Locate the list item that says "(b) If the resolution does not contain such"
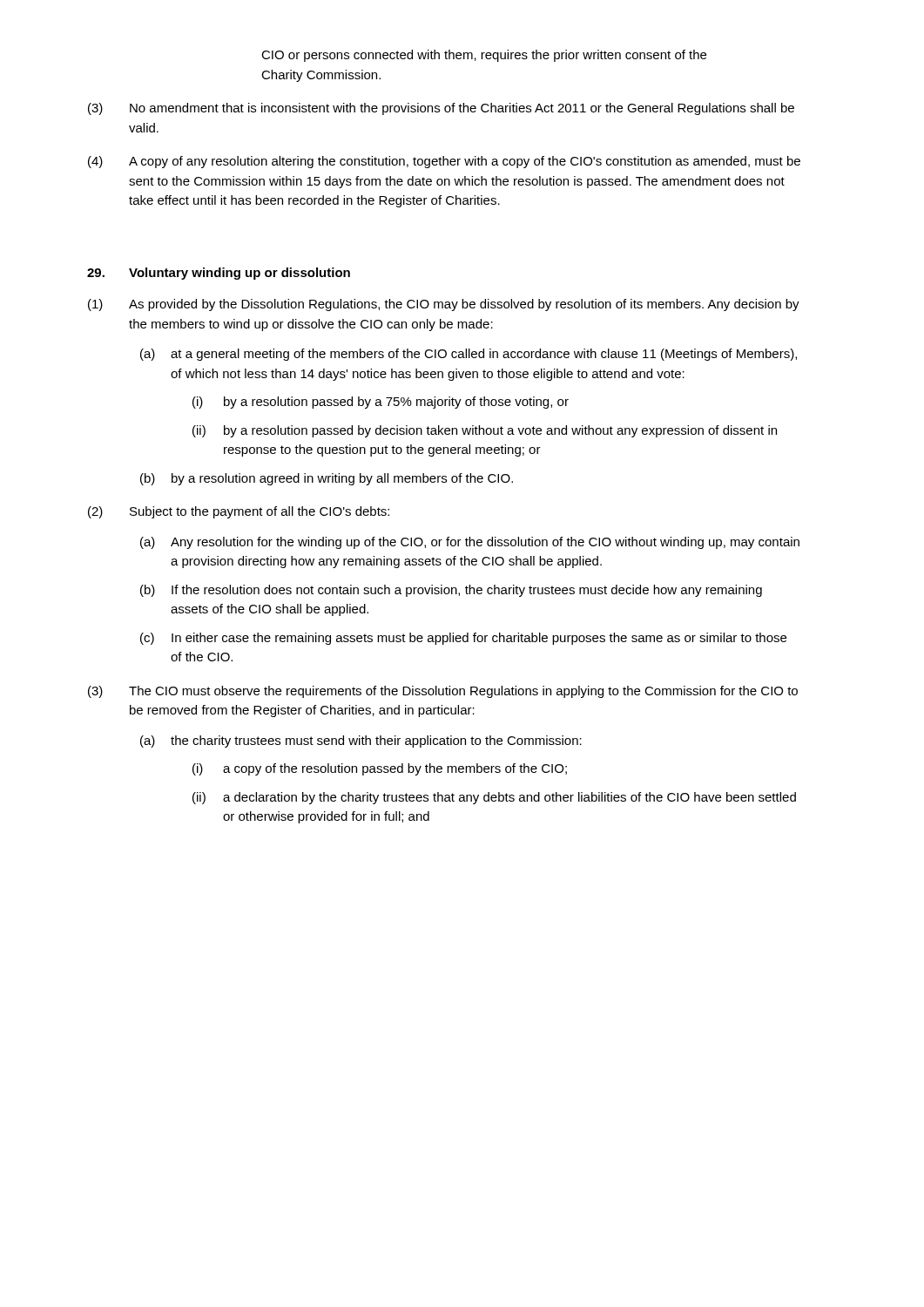This screenshot has height=1307, width=924. tap(470, 600)
